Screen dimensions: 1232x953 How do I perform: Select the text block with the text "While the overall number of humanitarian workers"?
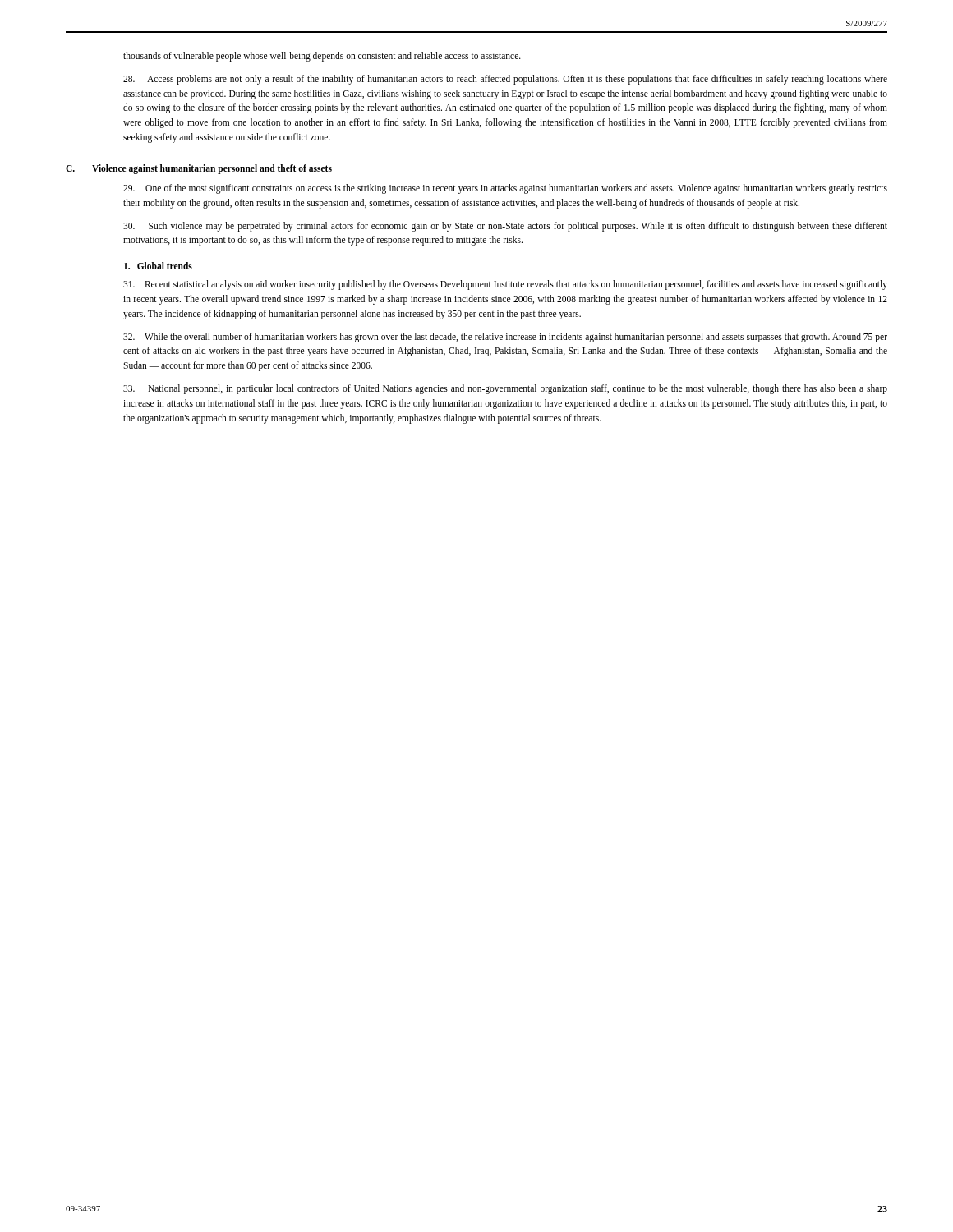[x=505, y=351]
